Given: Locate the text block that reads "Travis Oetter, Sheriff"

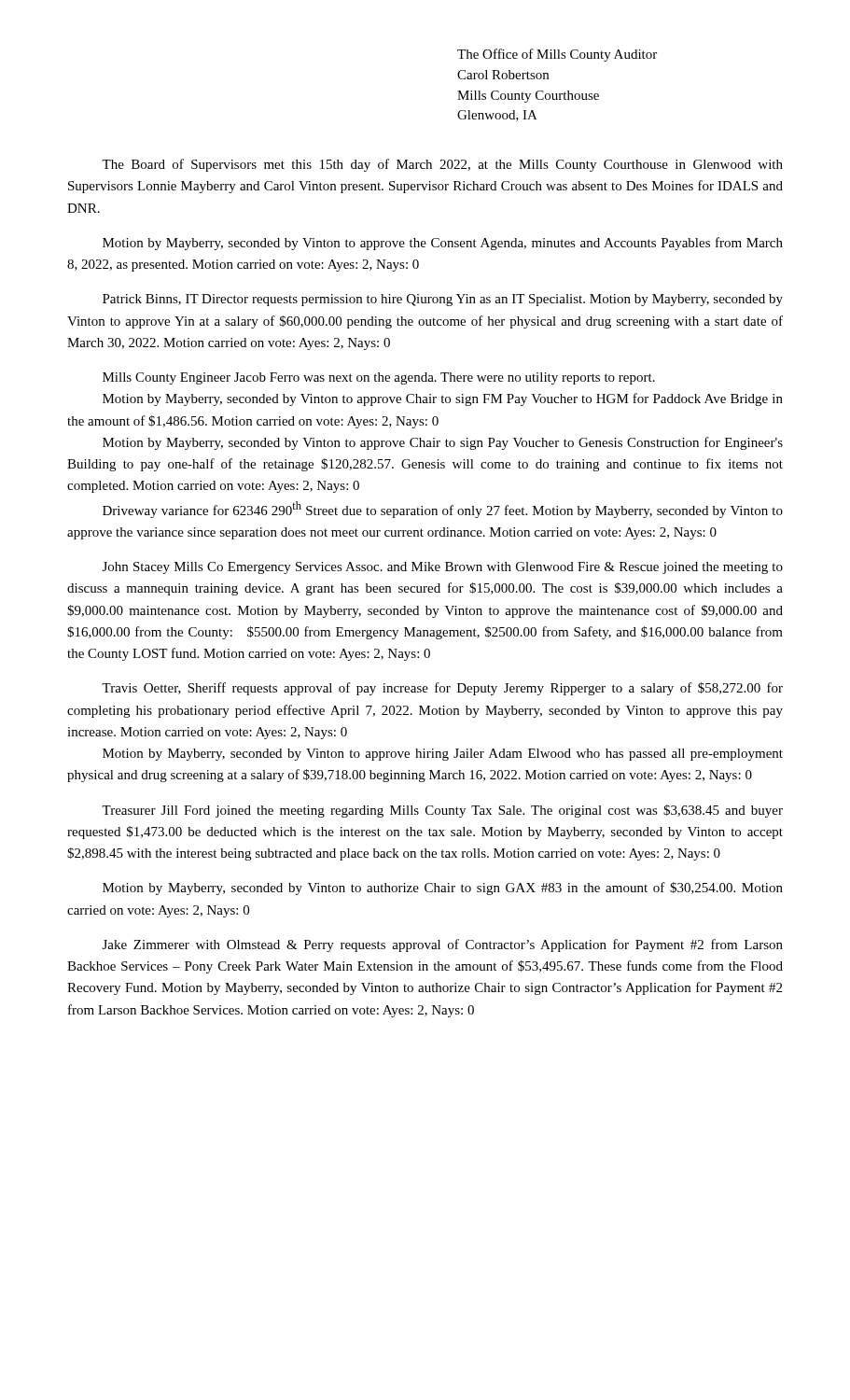Looking at the screenshot, I should [x=442, y=689].
